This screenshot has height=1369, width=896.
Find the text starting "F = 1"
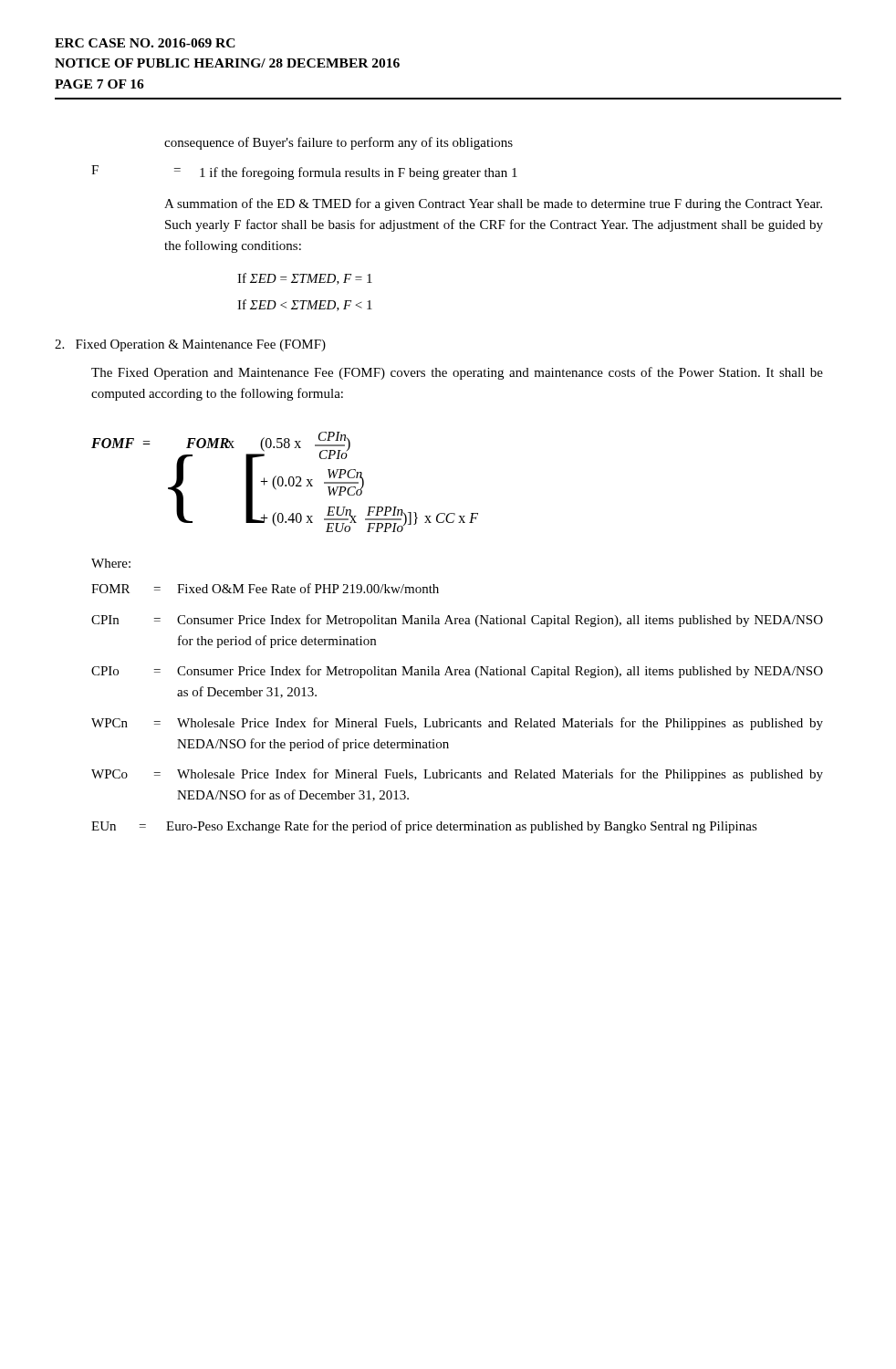[x=457, y=173]
